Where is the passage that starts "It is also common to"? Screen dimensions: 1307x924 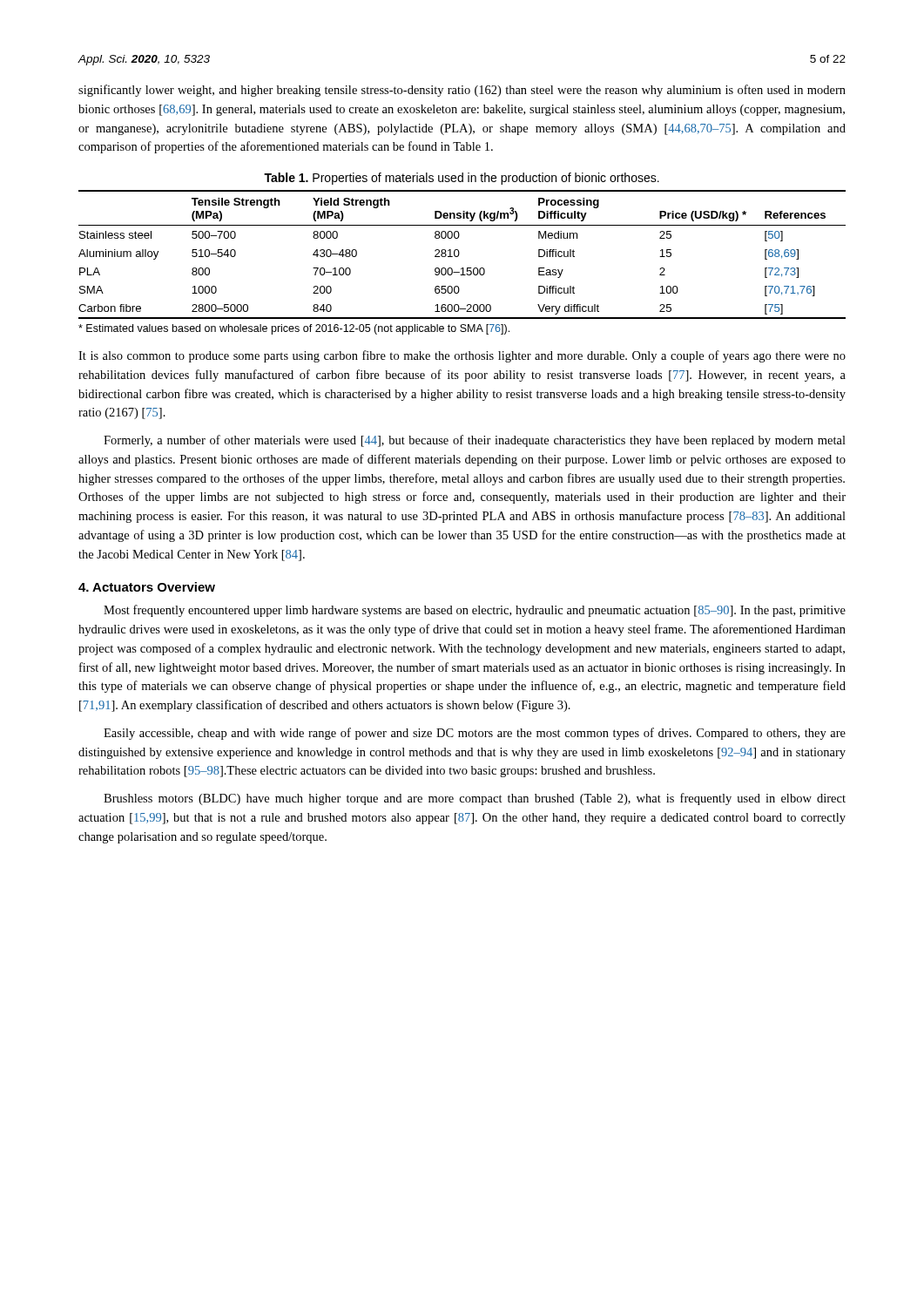click(x=462, y=385)
